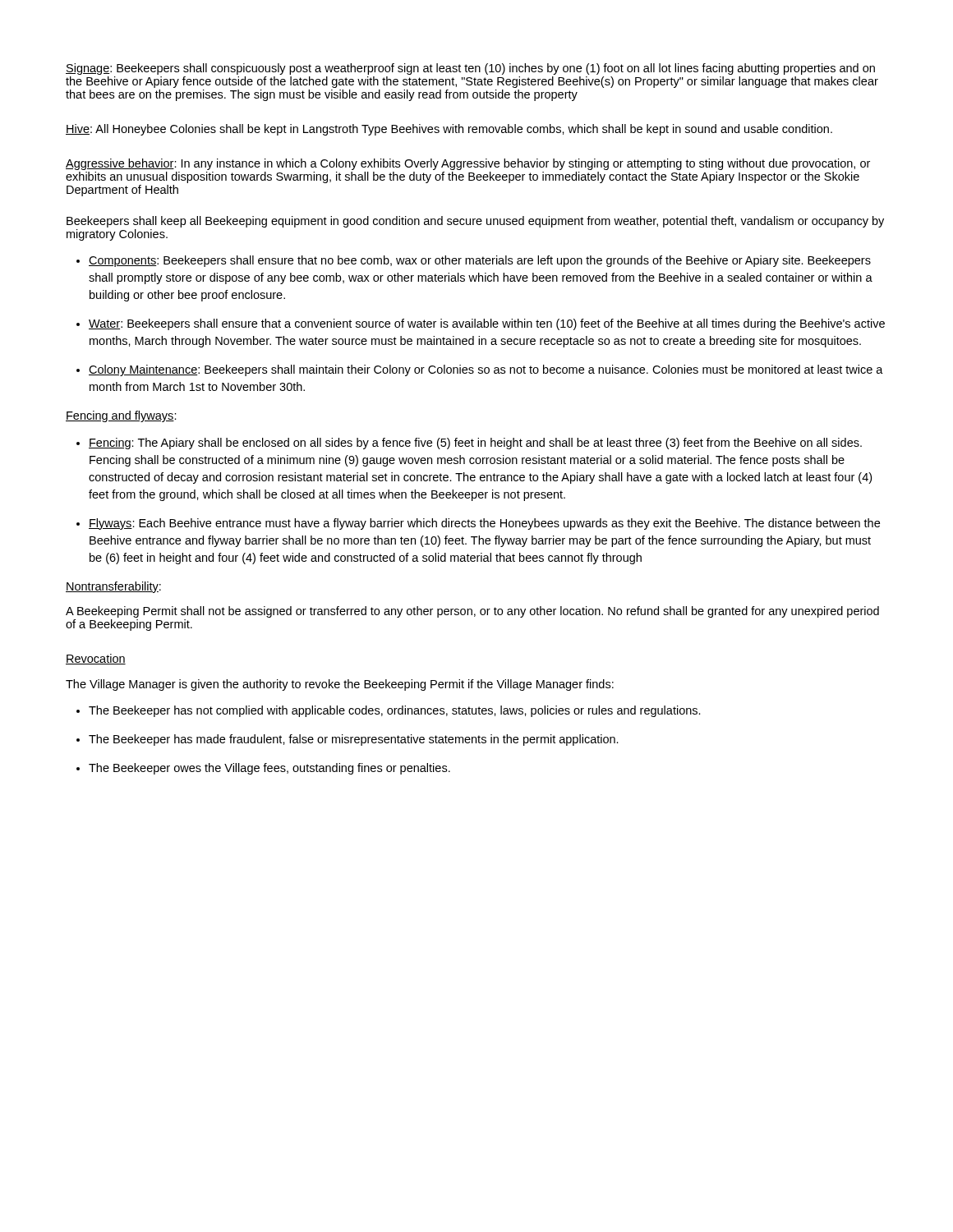Image resolution: width=953 pixels, height=1232 pixels.
Task: Navigate to the block starting "Hive: All Honeybee Colonies shall be kept in"
Action: 476,129
